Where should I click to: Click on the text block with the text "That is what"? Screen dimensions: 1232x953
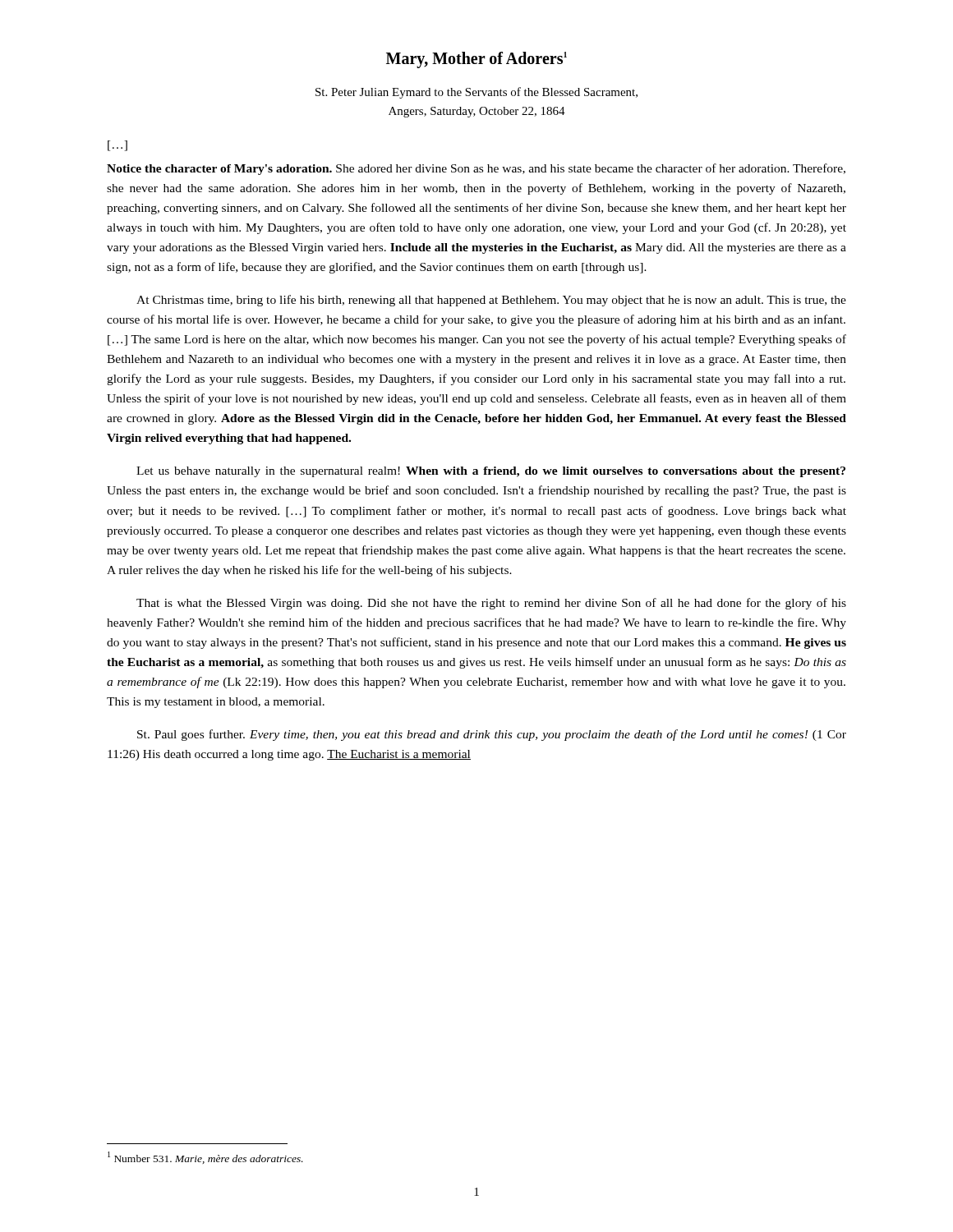476,651
